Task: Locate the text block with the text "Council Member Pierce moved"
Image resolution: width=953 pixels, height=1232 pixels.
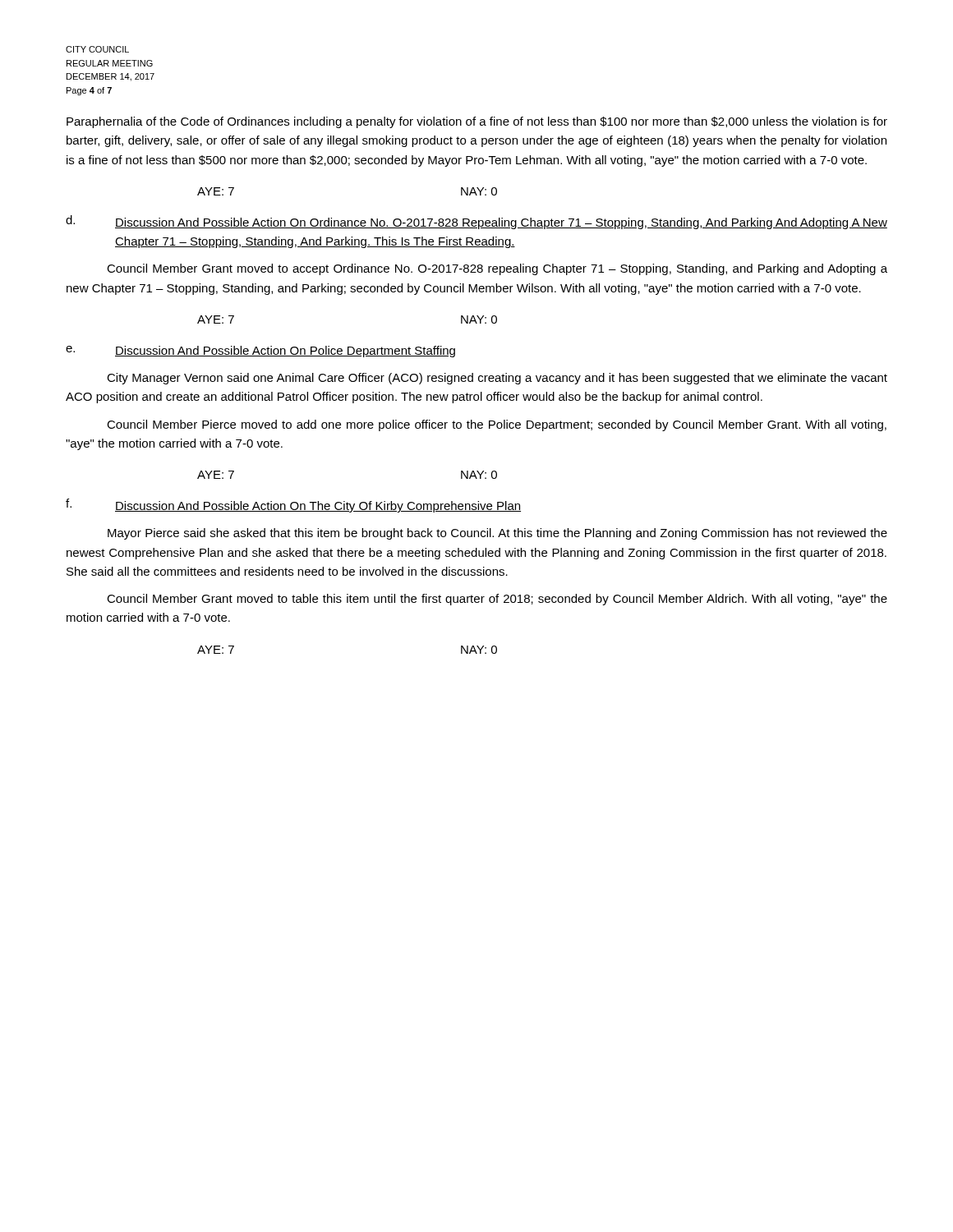Action: (476, 433)
